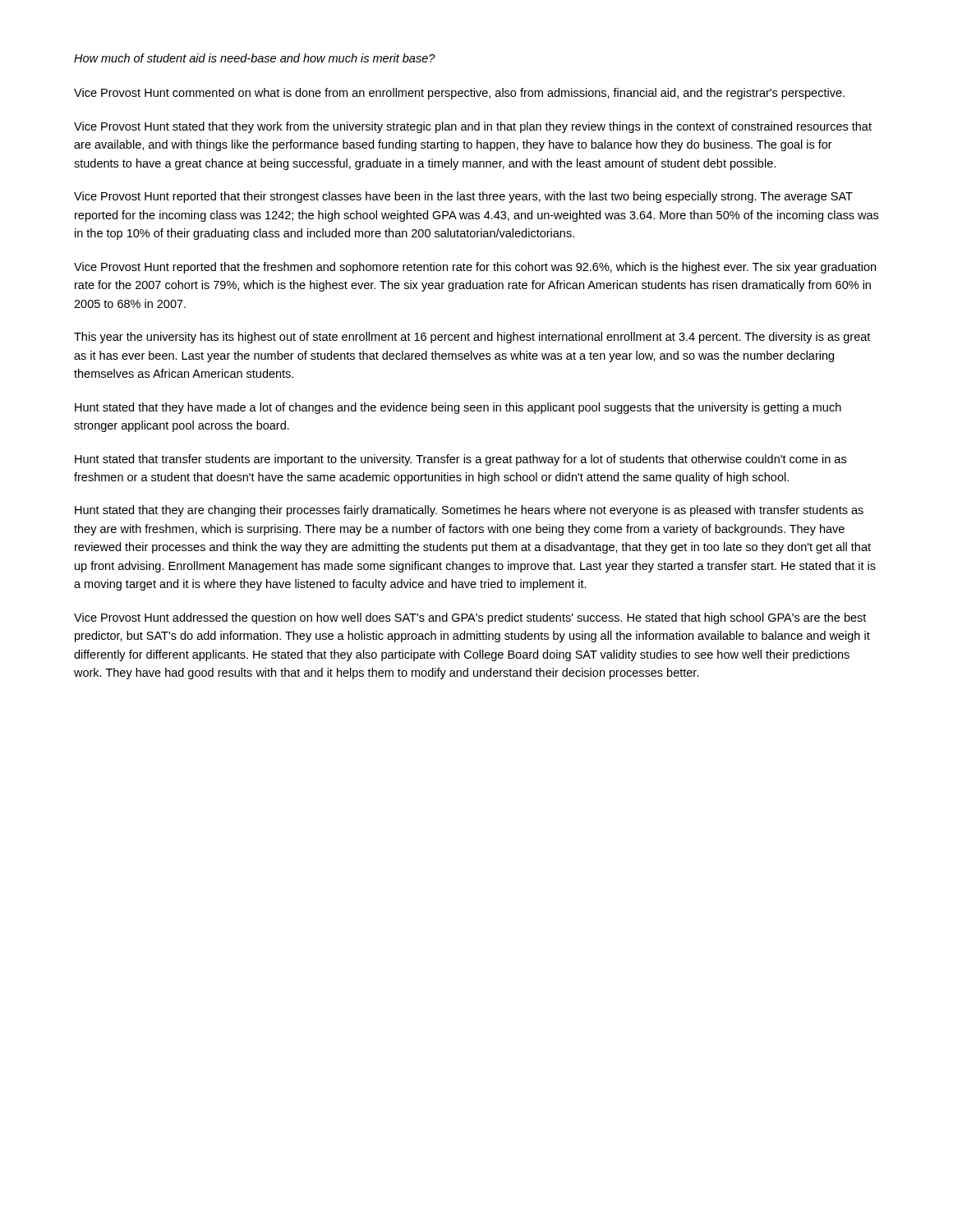Click the section header that begins "How much of student aid is"

[254, 58]
